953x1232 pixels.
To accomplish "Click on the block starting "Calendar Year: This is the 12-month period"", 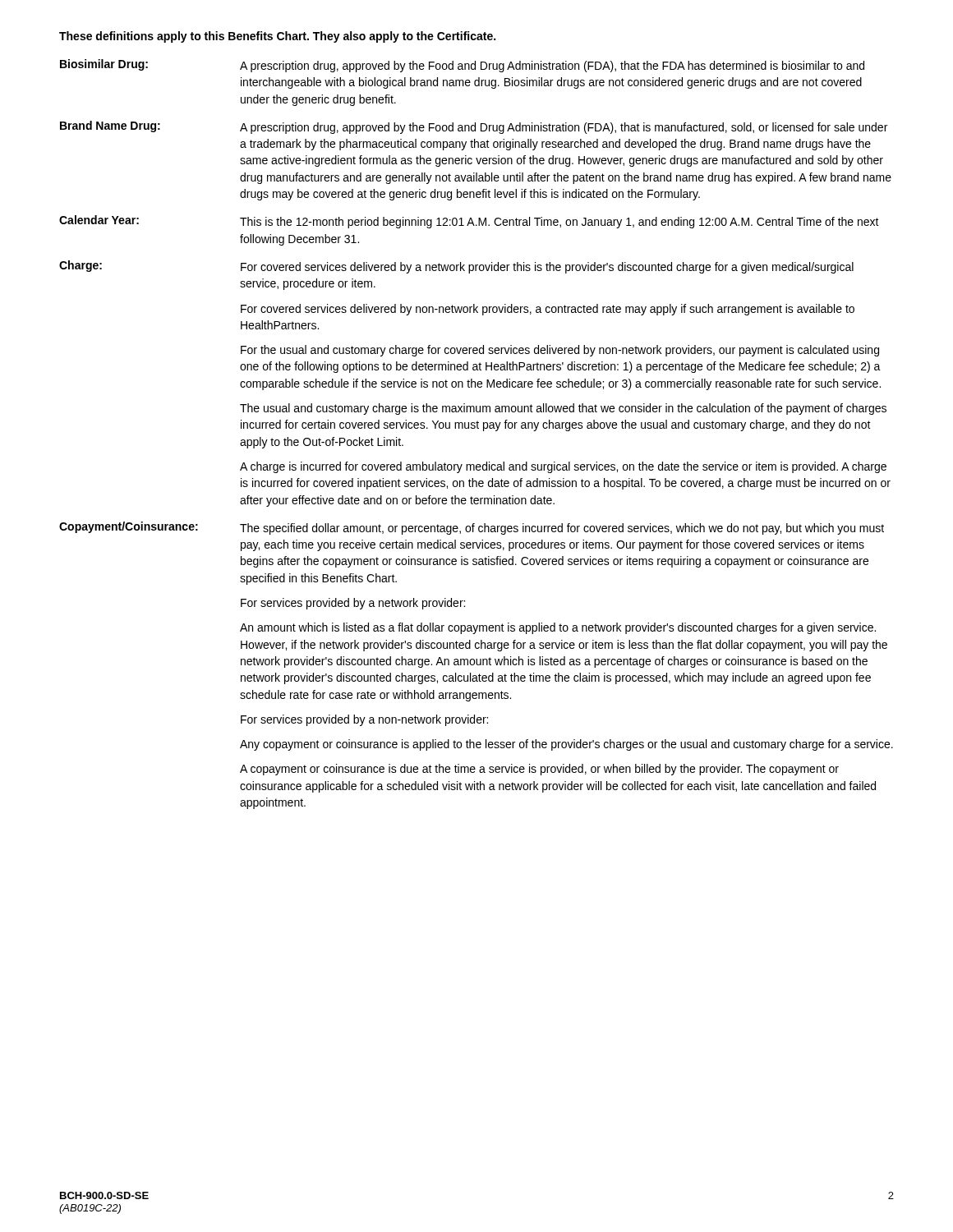I will point(476,231).
